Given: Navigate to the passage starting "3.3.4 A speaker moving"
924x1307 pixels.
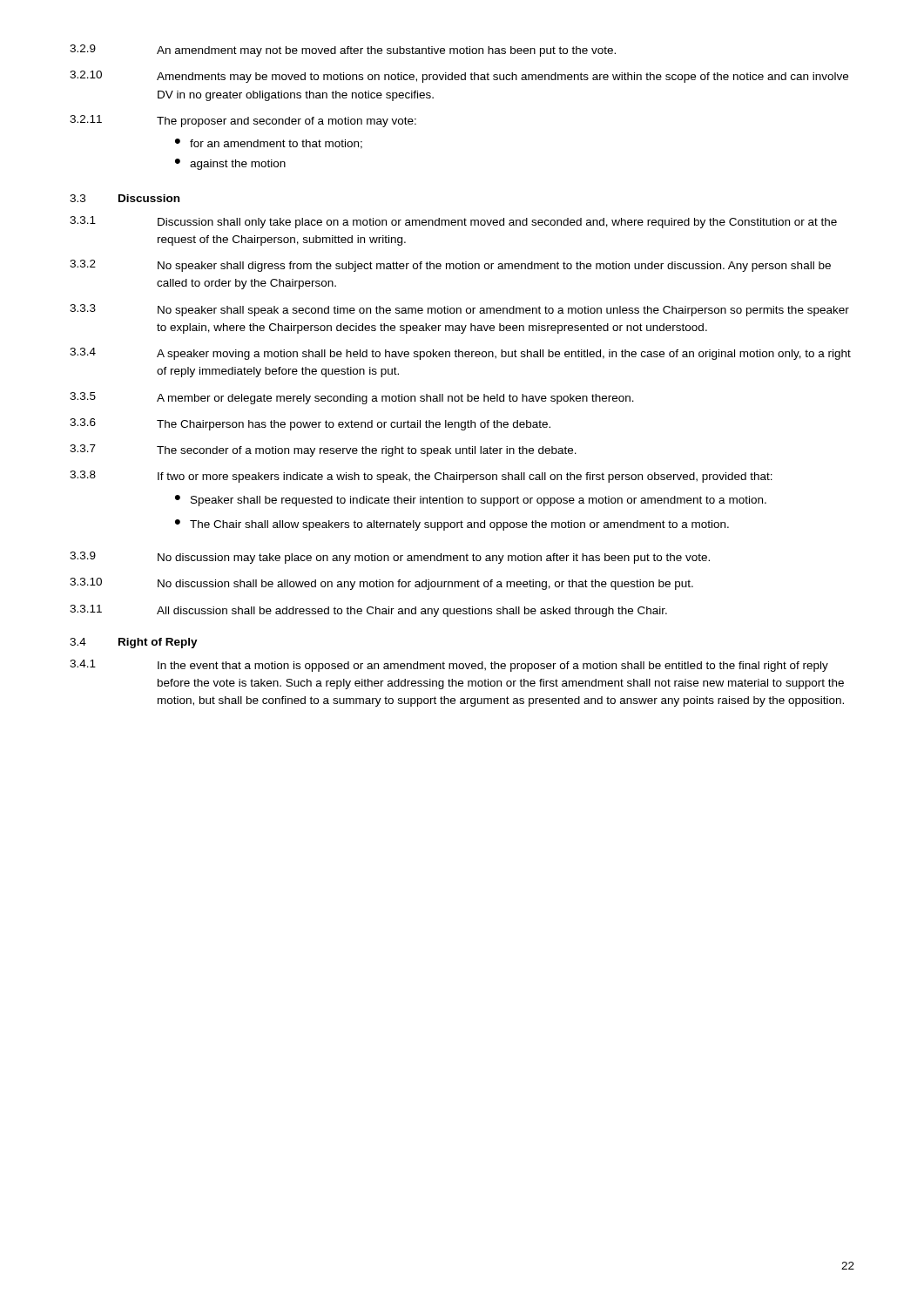Looking at the screenshot, I should click(x=462, y=363).
